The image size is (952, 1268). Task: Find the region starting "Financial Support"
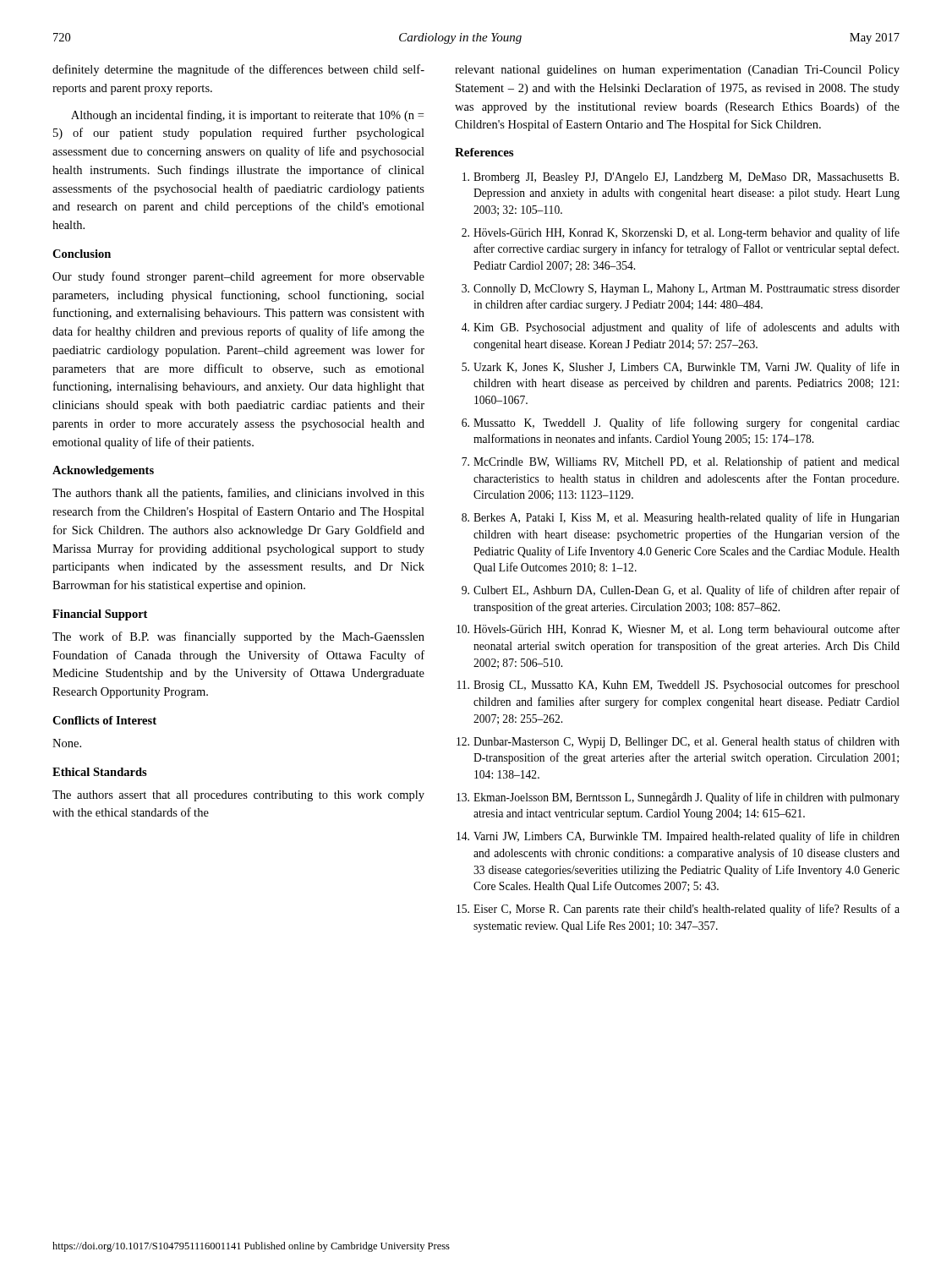(100, 615)
